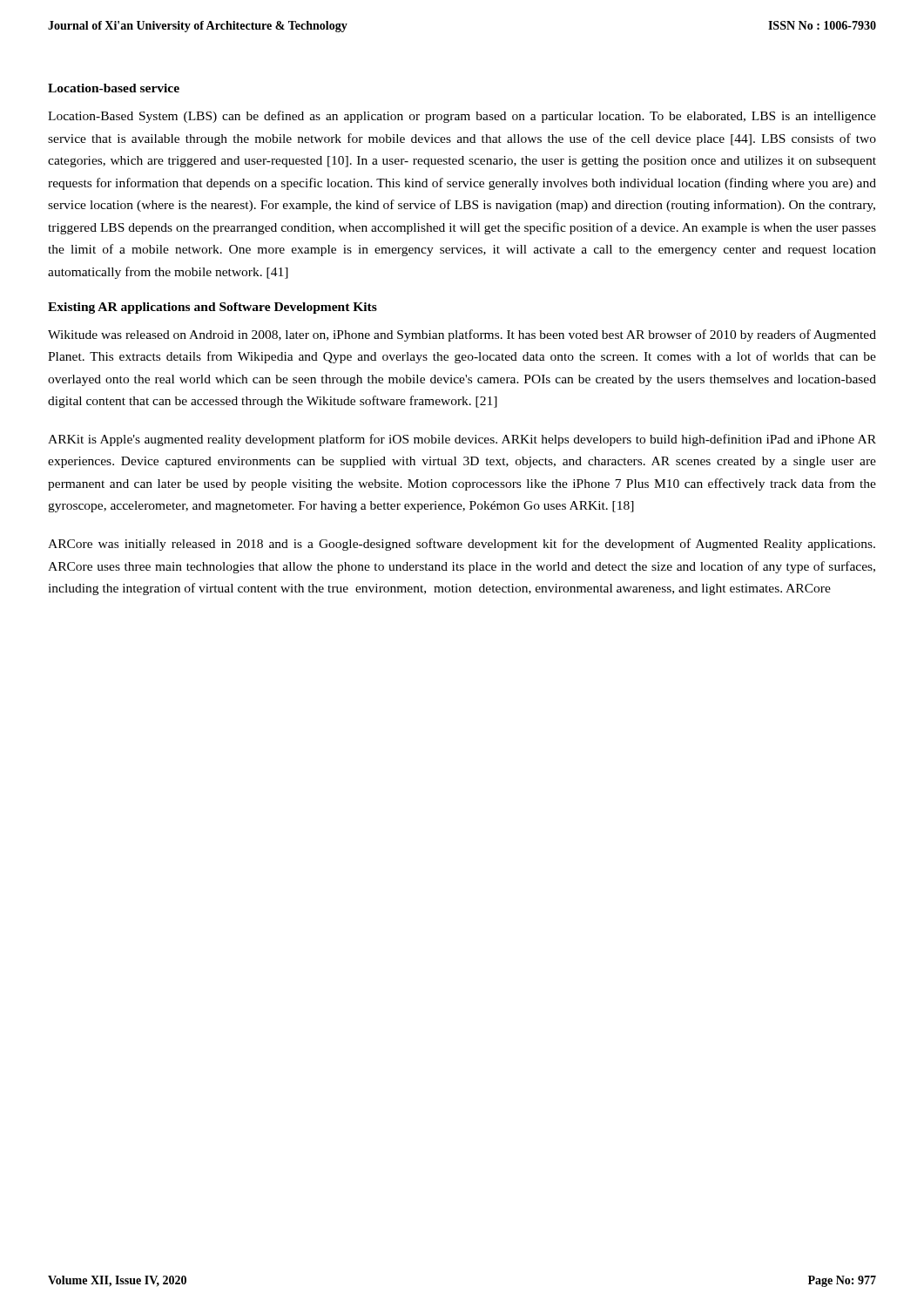Screen dimensions: 1307x924
Task: Where is the passage that starts "ARCore was initially released in 2018 and is"?
Action: (462, 566)
